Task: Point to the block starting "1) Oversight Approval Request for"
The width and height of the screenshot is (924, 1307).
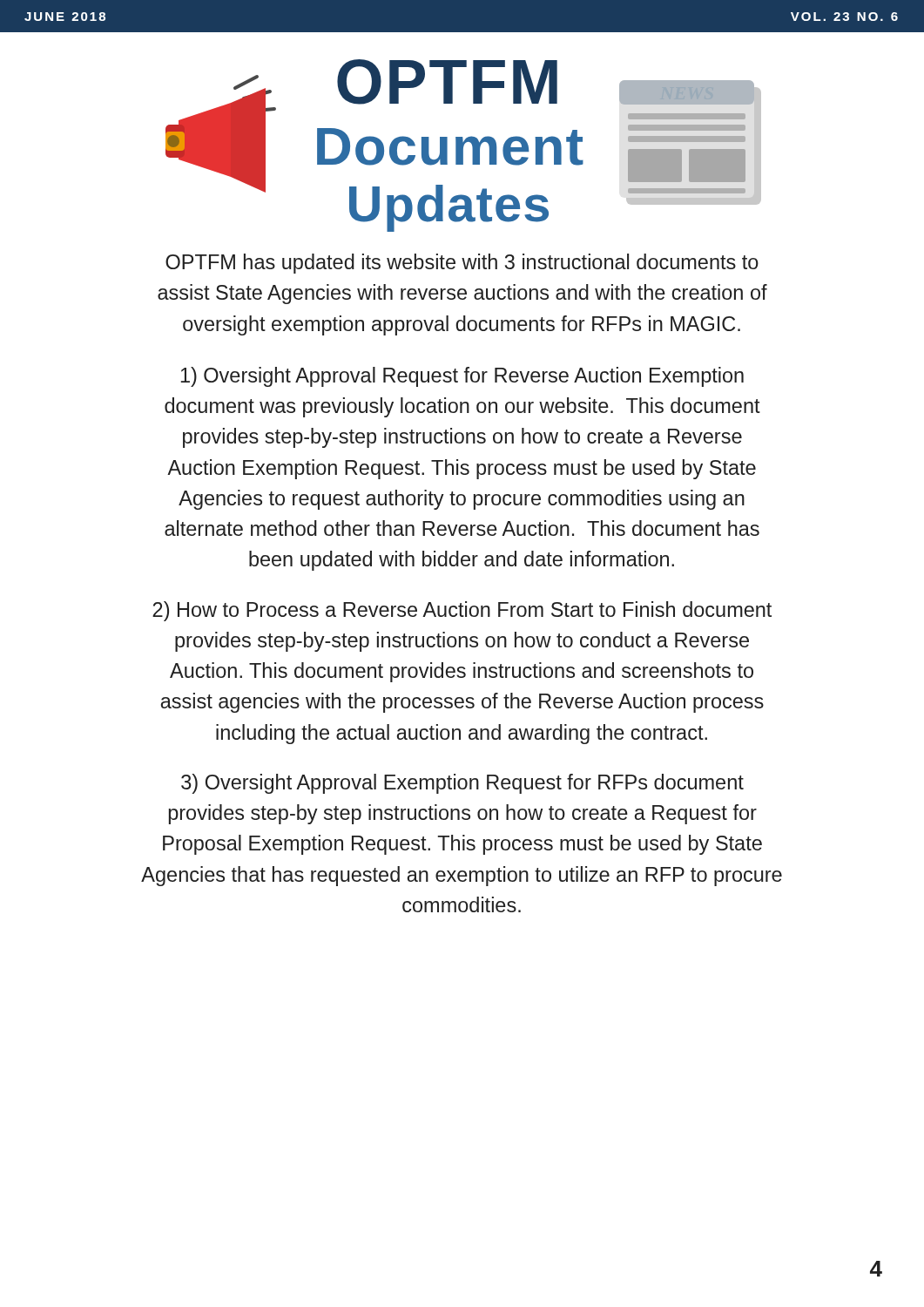Action: point(462,468)
